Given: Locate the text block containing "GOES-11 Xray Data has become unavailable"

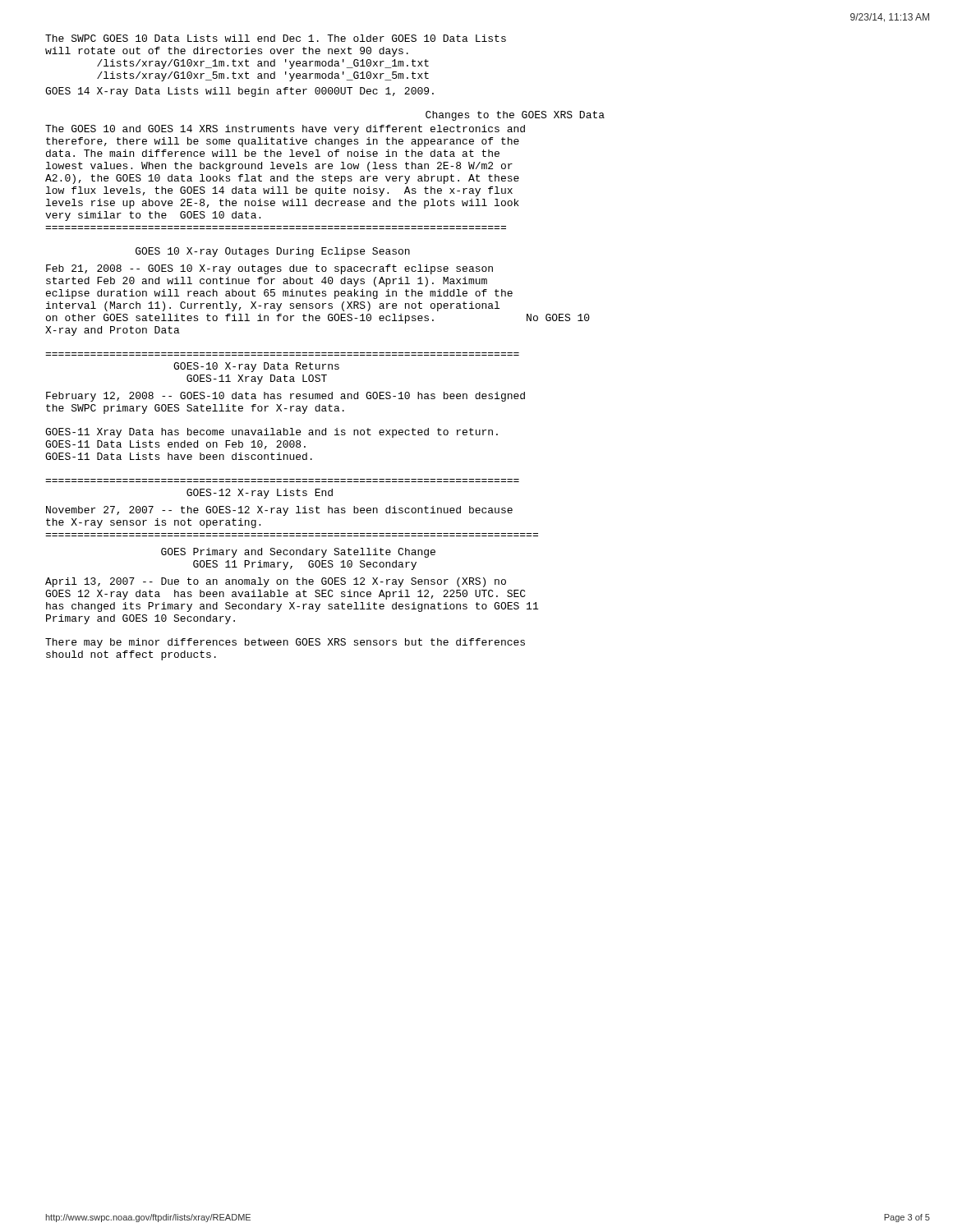Looking at the screenshot, I should click(476, 445).
